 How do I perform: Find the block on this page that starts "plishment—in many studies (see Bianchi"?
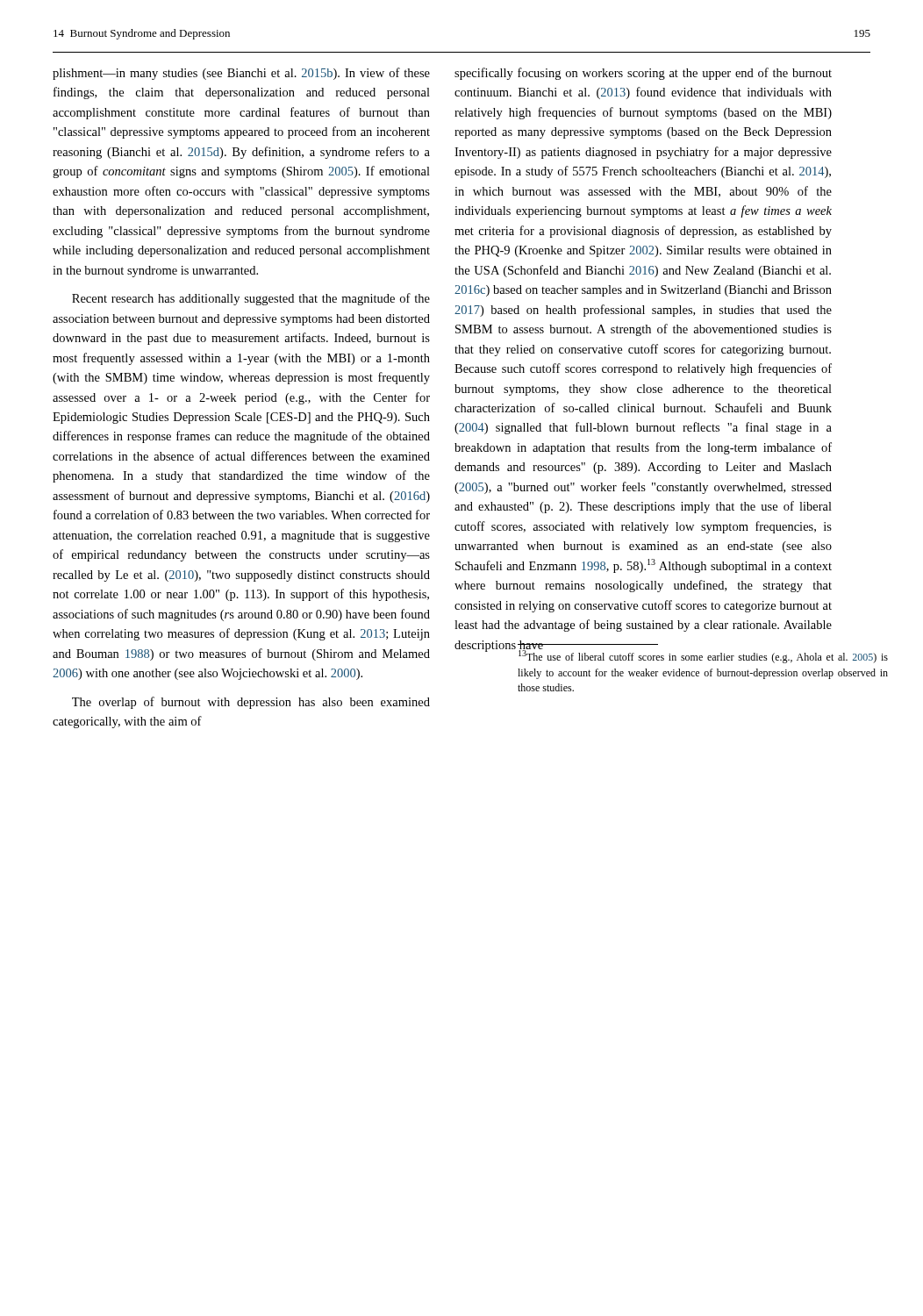tap(241, 172)
